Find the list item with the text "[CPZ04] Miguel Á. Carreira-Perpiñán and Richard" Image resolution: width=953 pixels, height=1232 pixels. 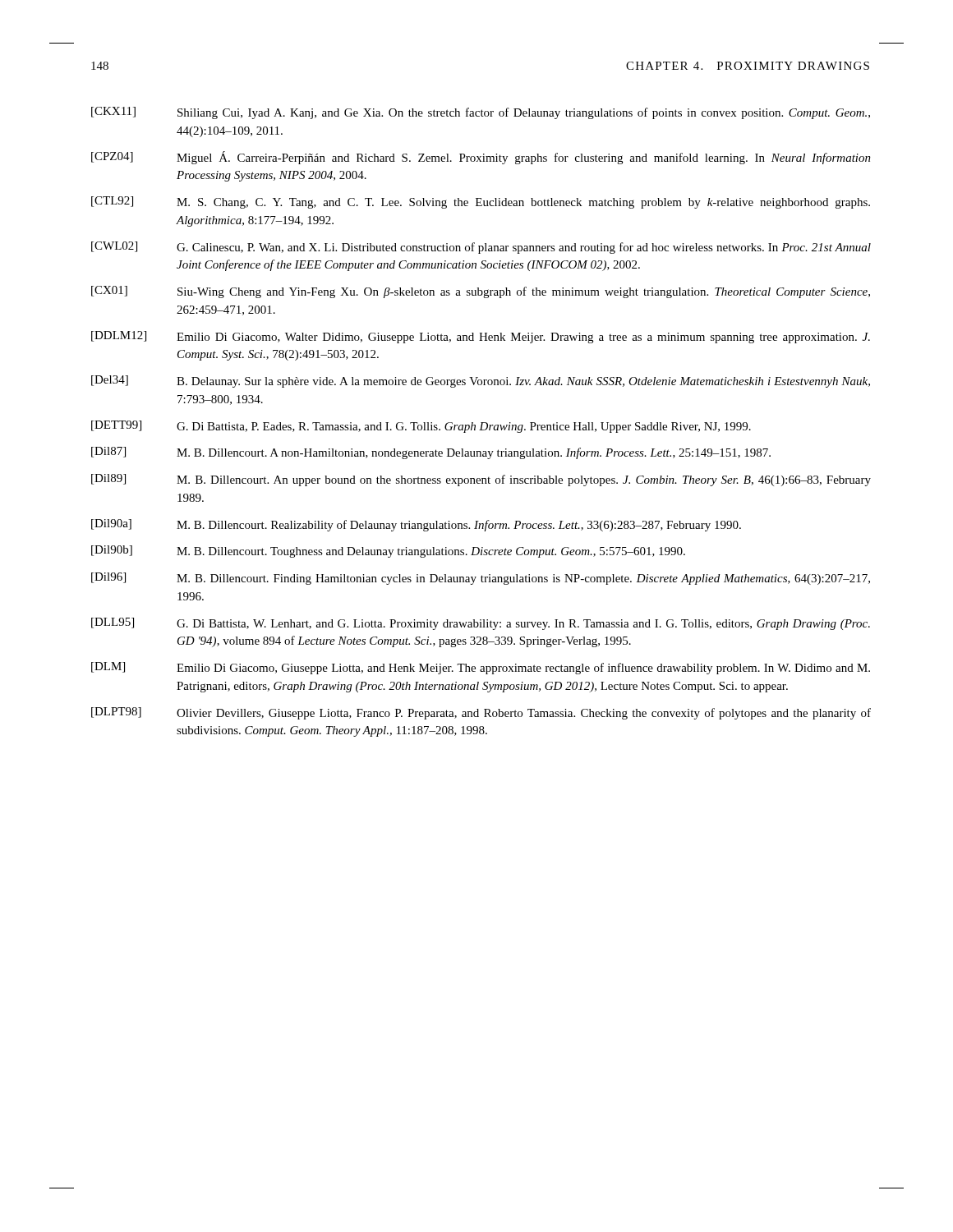(481, 167)
